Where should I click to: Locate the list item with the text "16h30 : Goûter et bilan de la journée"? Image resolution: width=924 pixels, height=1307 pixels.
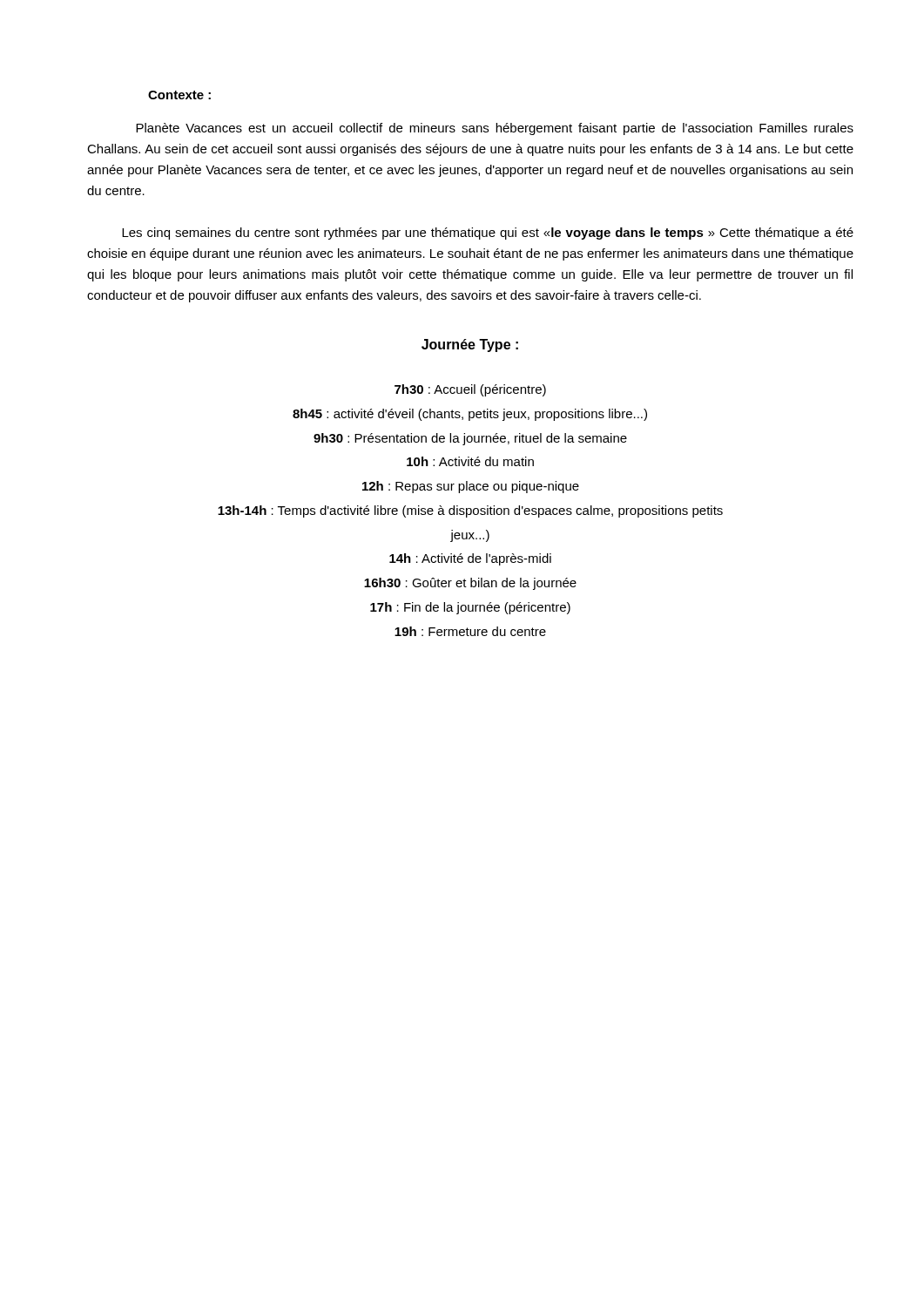pos(470,582)
